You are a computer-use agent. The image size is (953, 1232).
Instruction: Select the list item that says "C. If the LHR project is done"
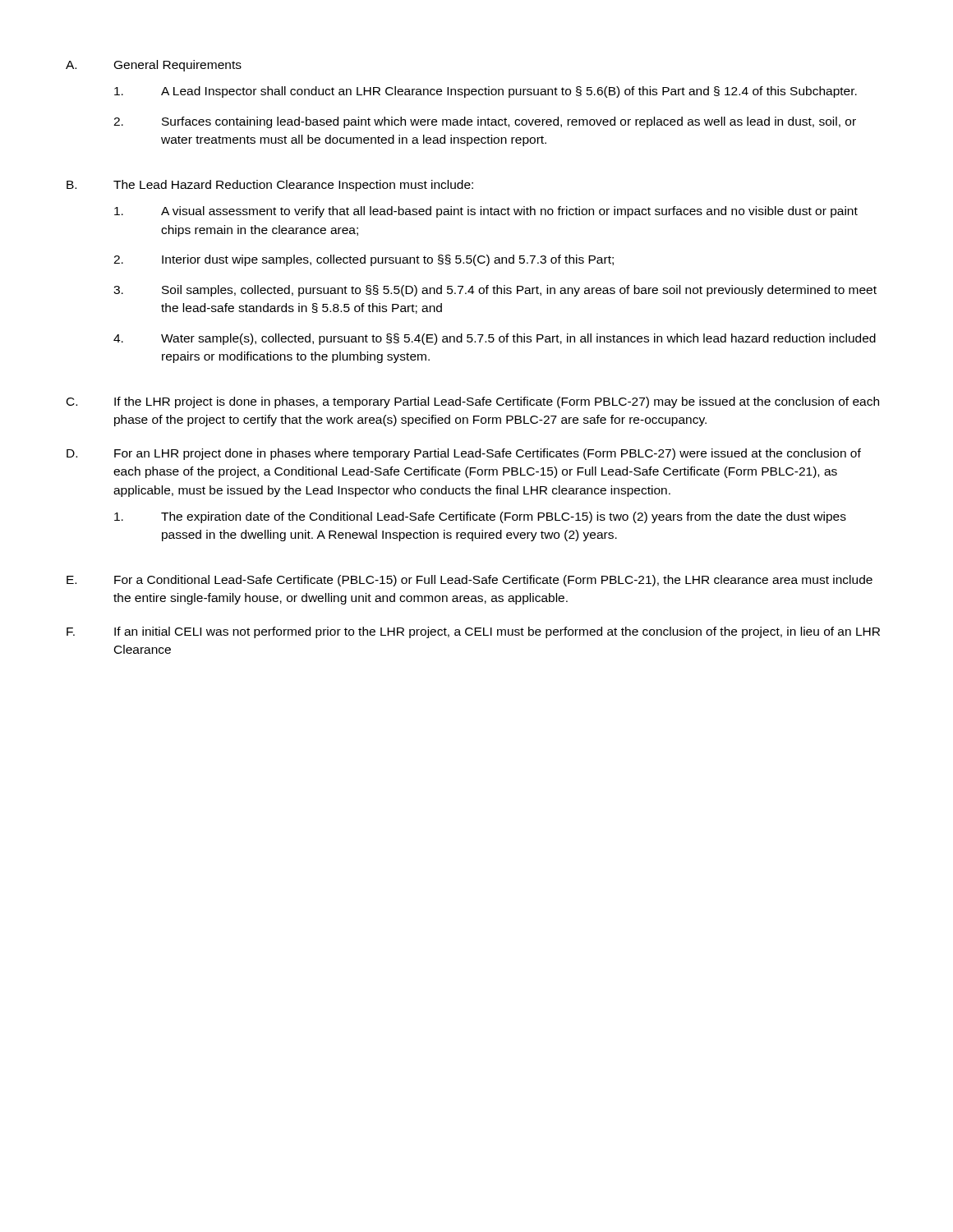tap(476, 411)
